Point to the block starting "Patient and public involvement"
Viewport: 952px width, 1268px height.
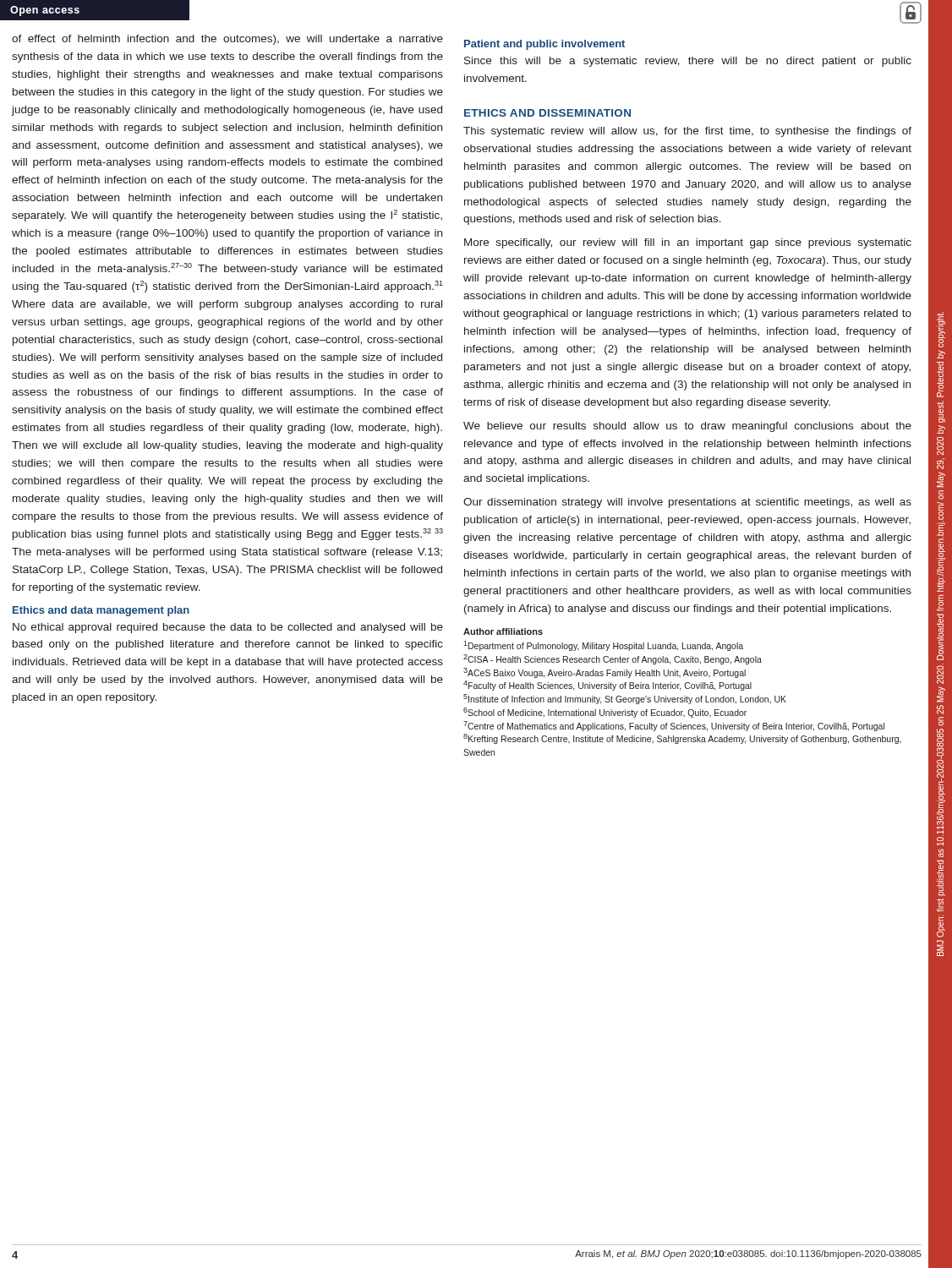click(544, 43)
